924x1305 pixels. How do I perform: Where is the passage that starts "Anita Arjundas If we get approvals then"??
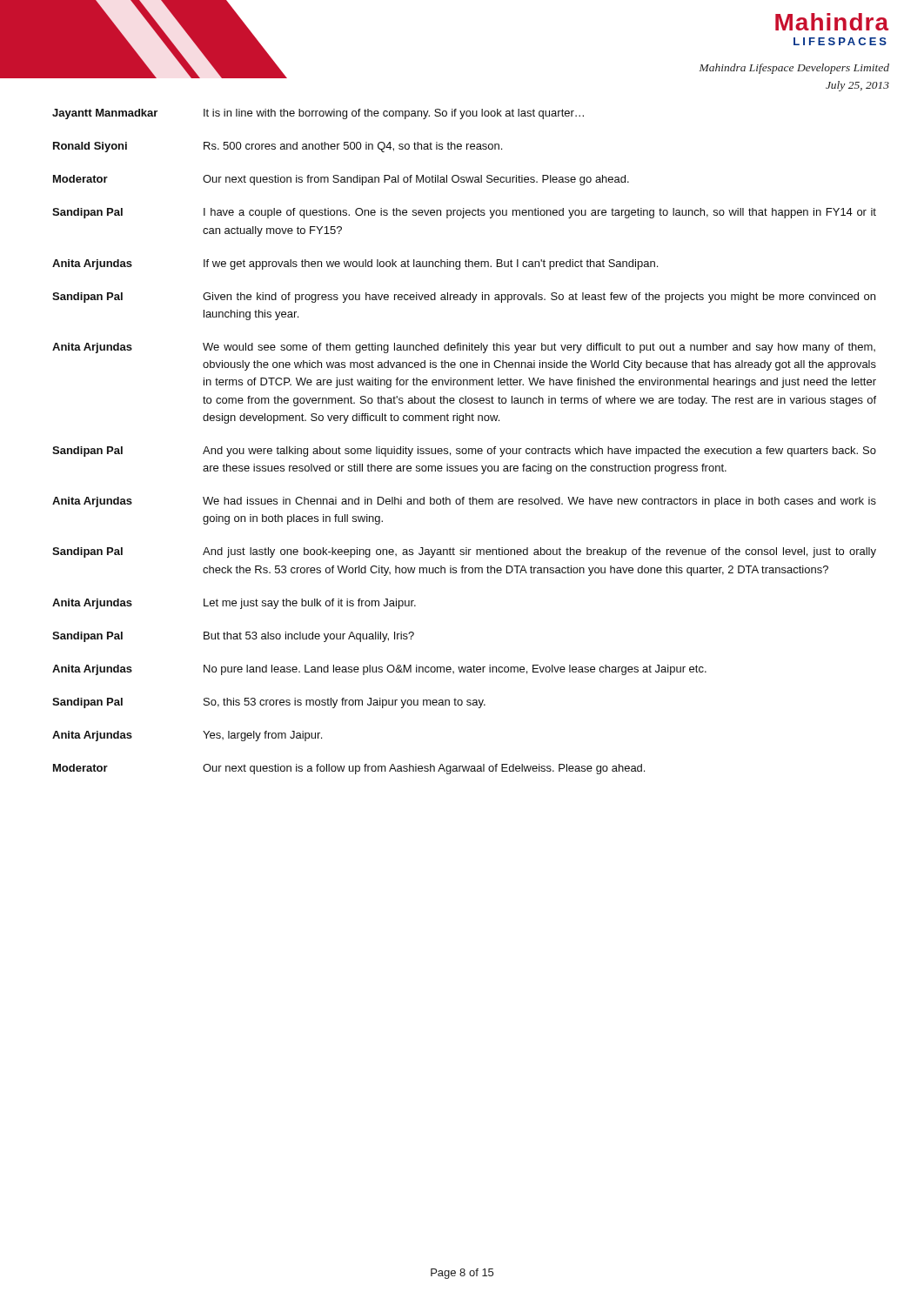coord(464,263)
